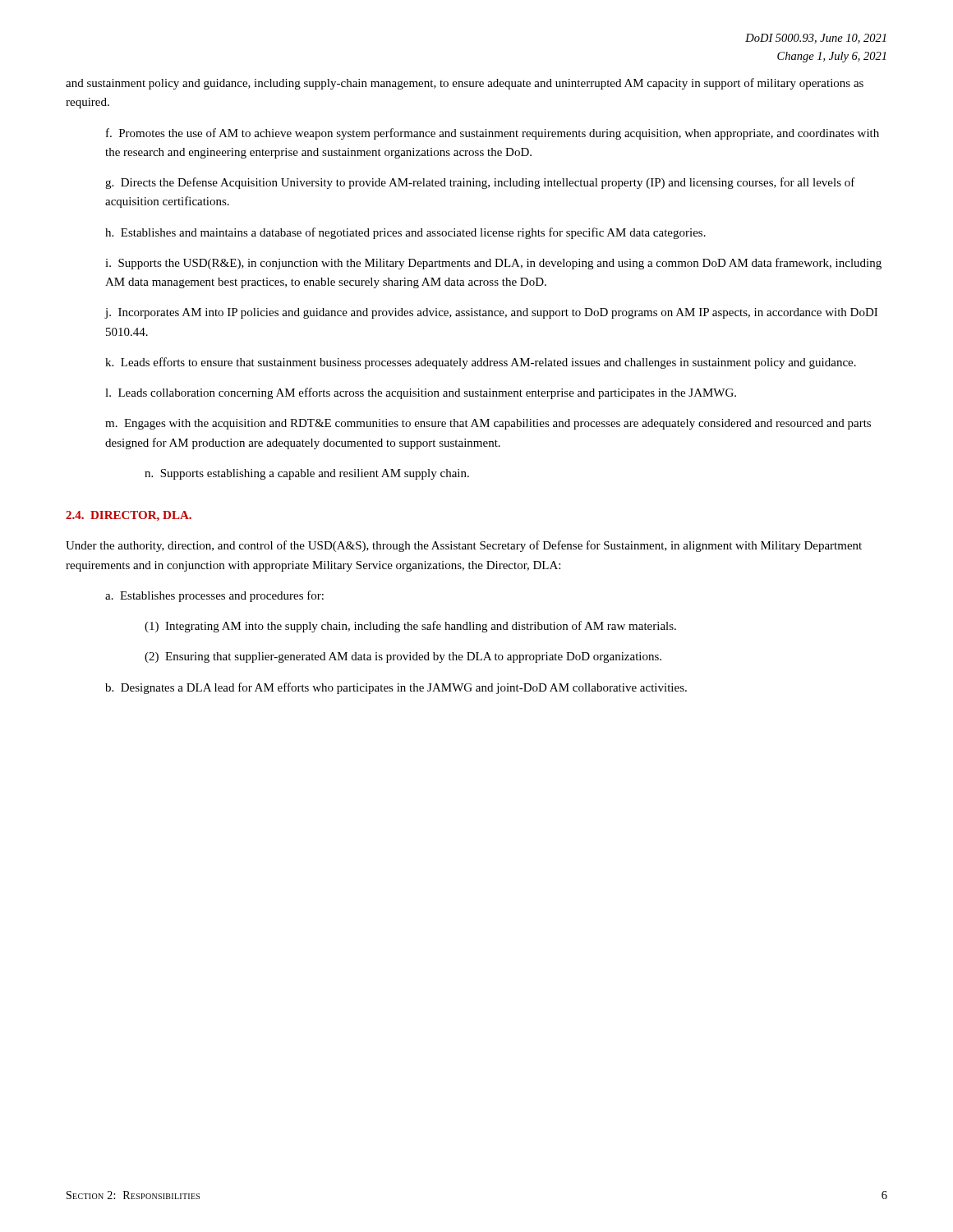Point to the text block starting "2.4. DIRECTOR, DLA."
Screen dimensions: 1232x953
coord(129,516)
